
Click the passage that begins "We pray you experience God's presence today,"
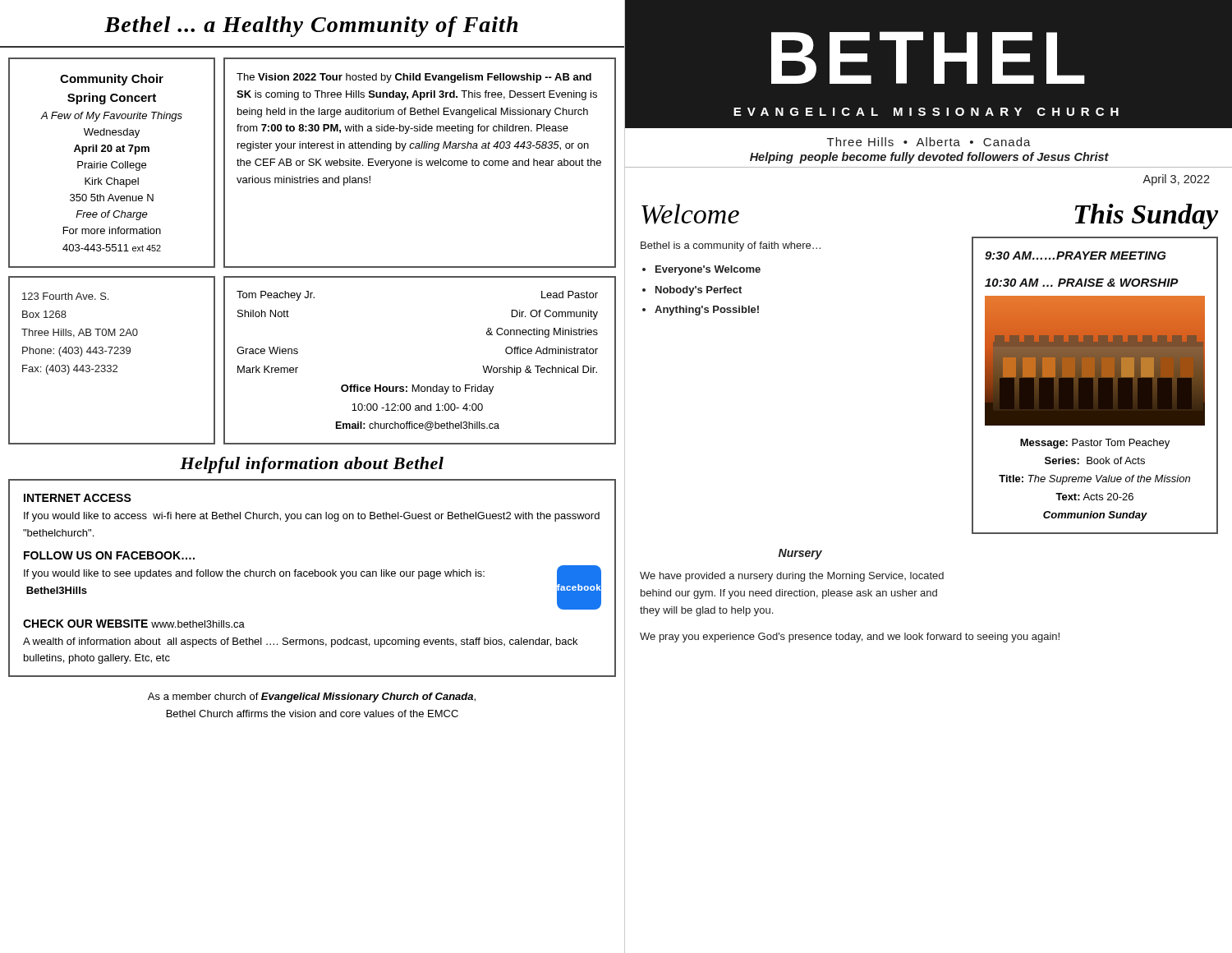click(850, 636)
